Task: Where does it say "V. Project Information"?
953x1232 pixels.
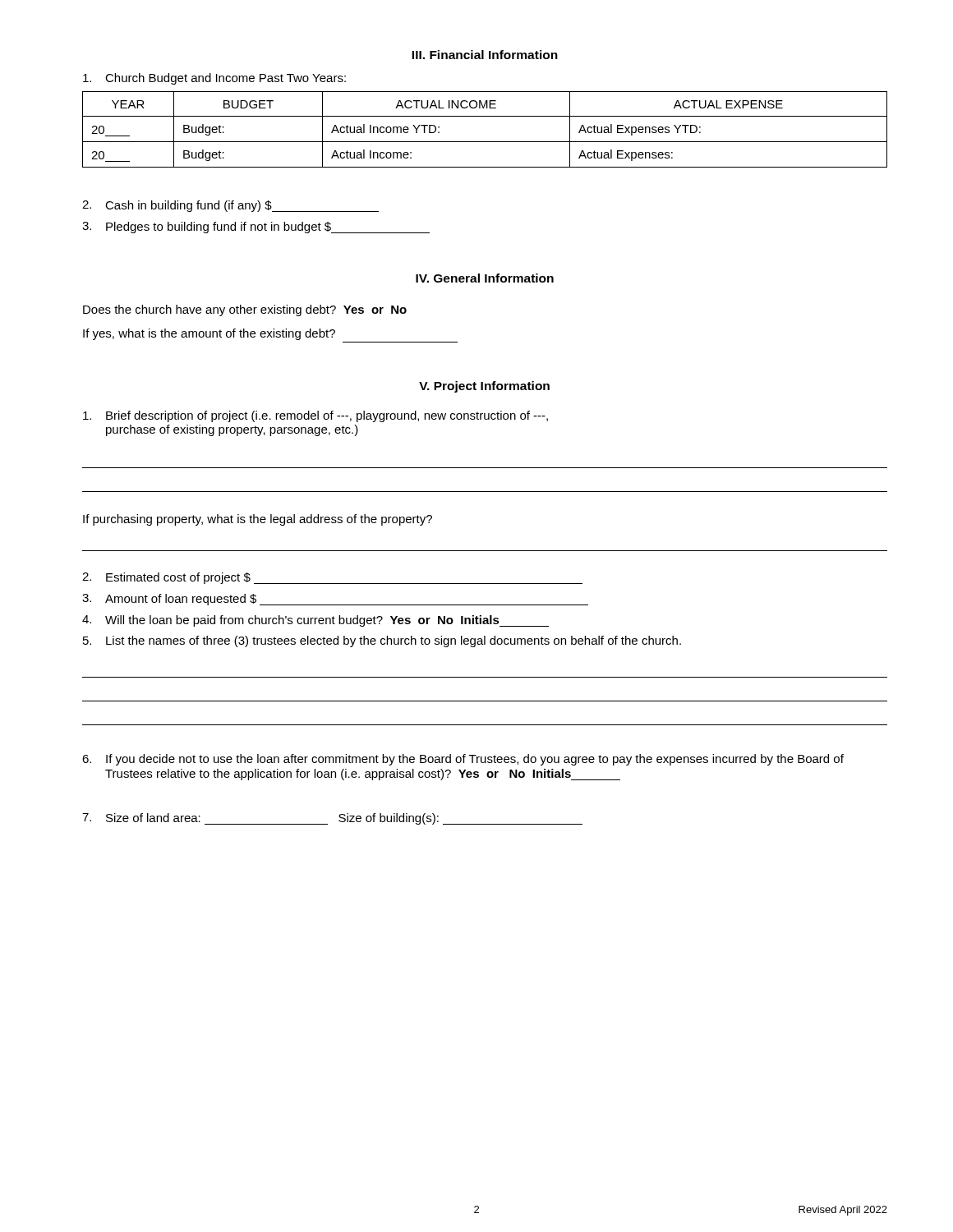Action: click(x=485, y=385)
